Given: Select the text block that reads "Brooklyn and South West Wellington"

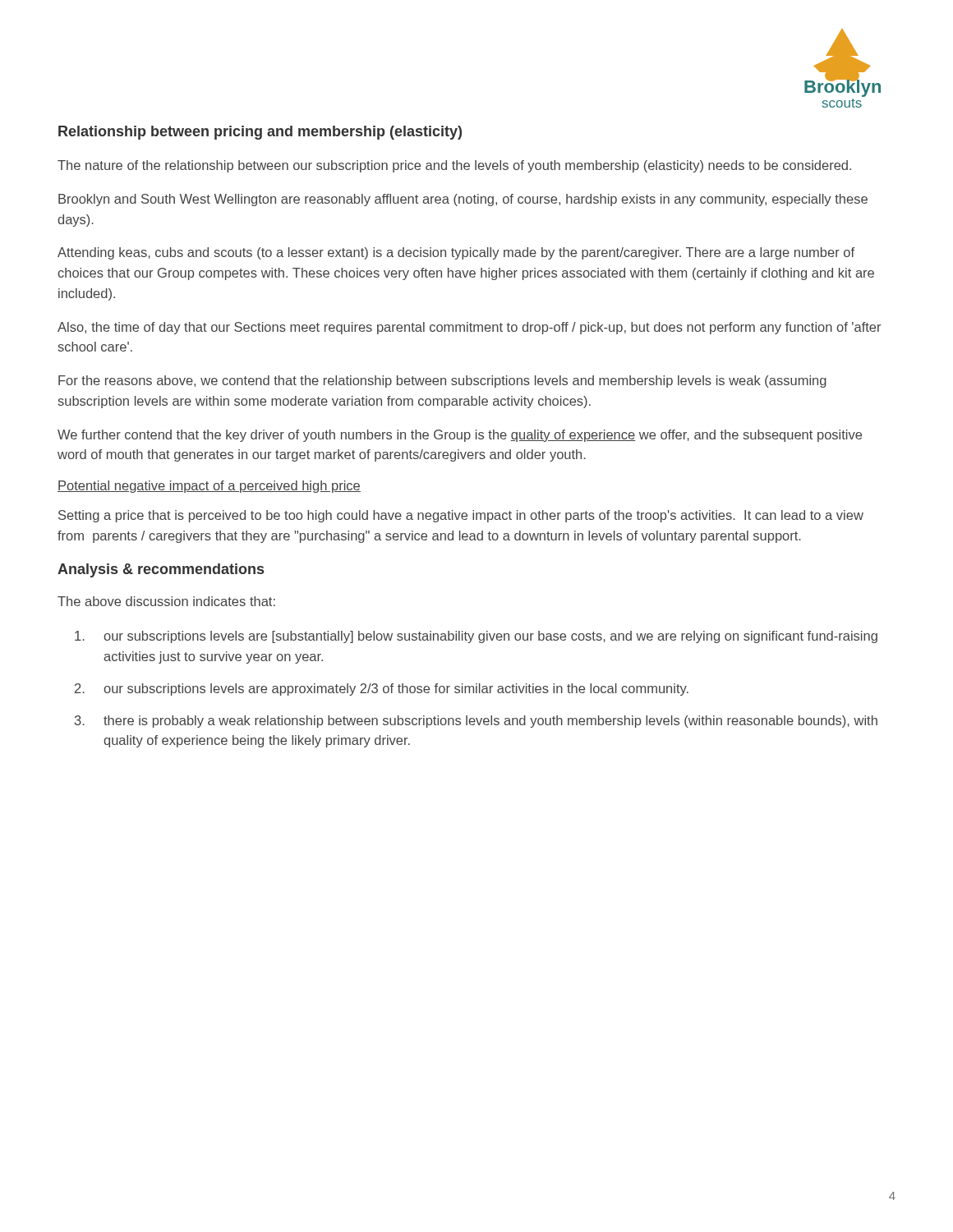Looking at the screenshot, I should (463, 209).
